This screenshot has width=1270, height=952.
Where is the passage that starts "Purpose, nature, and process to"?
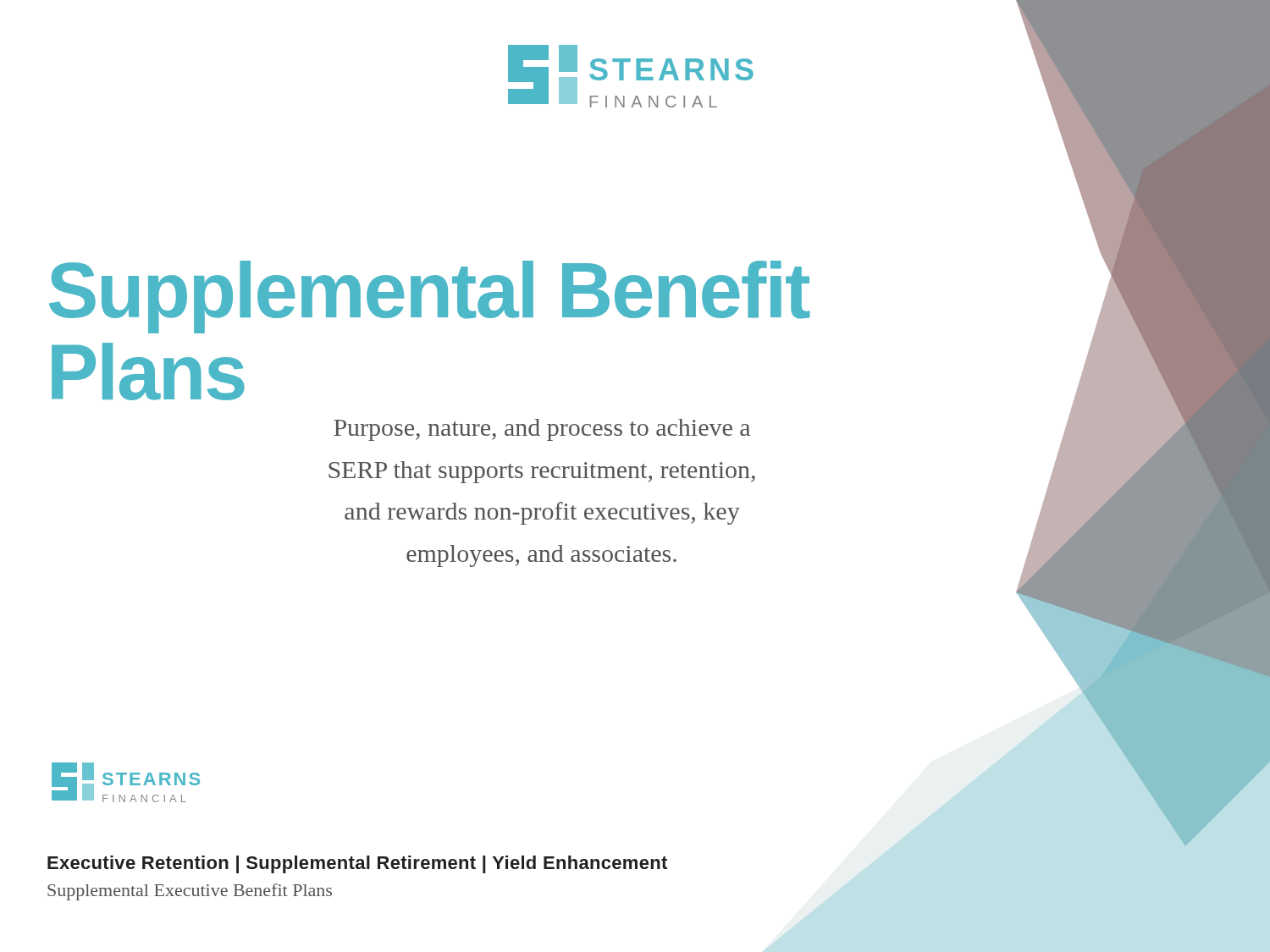pyautogui.click(x=542, y=490)
